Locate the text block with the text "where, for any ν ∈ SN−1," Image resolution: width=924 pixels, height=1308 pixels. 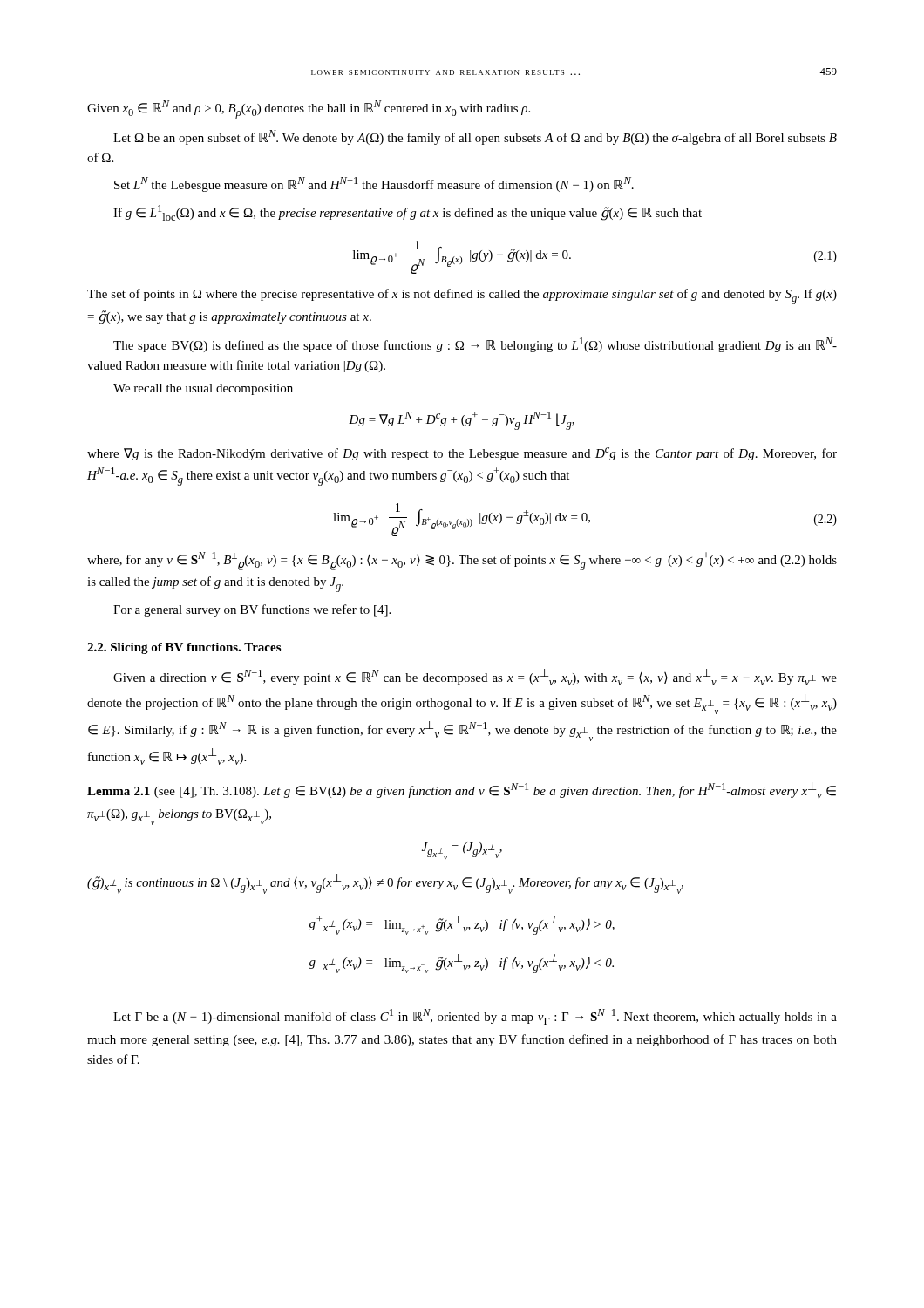click(x=462, y=571)
